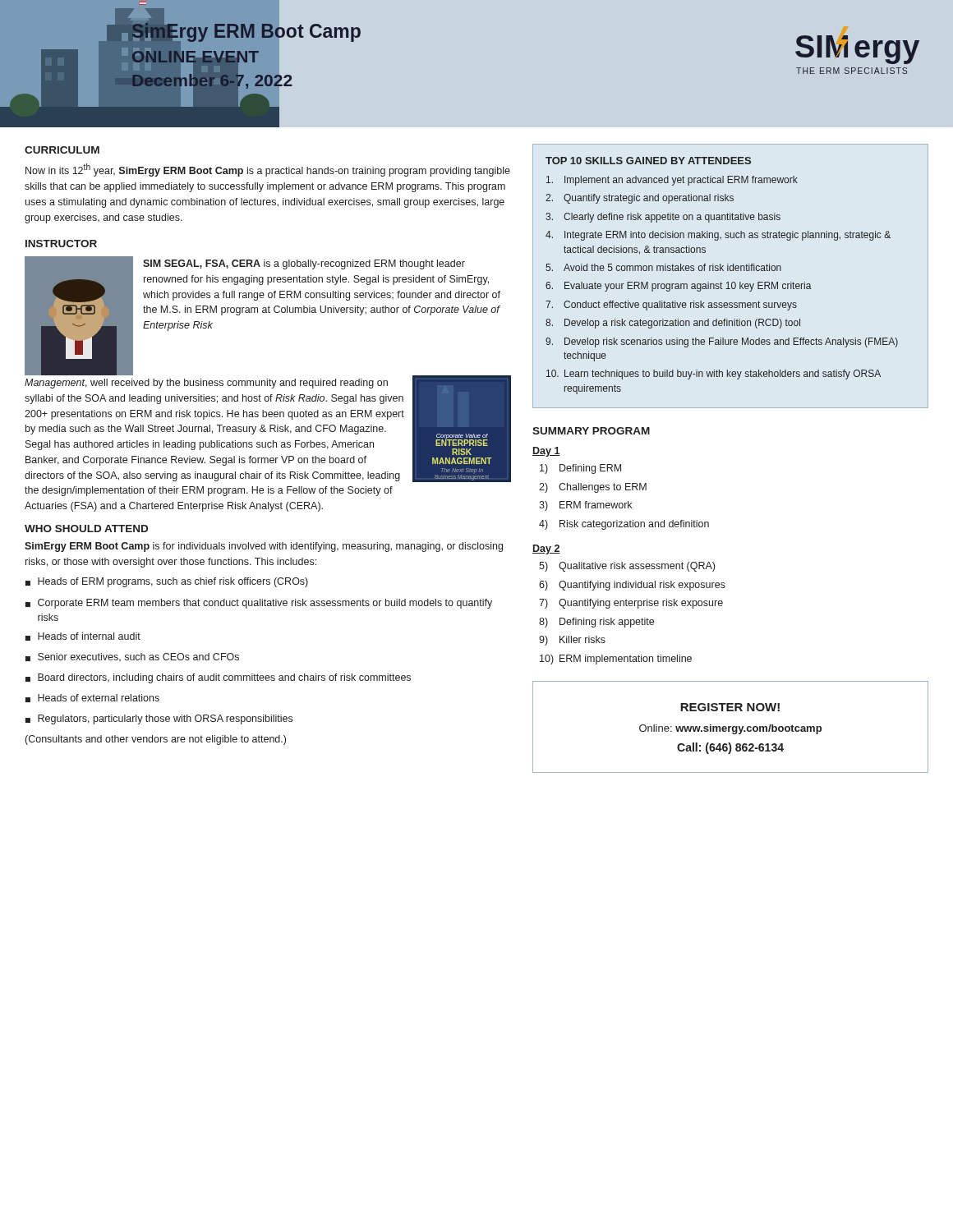Select the section header that reads "SUMMARY PROGRAM"
The width and height of the screenshot is (953, 1232).
coord(591,431)
